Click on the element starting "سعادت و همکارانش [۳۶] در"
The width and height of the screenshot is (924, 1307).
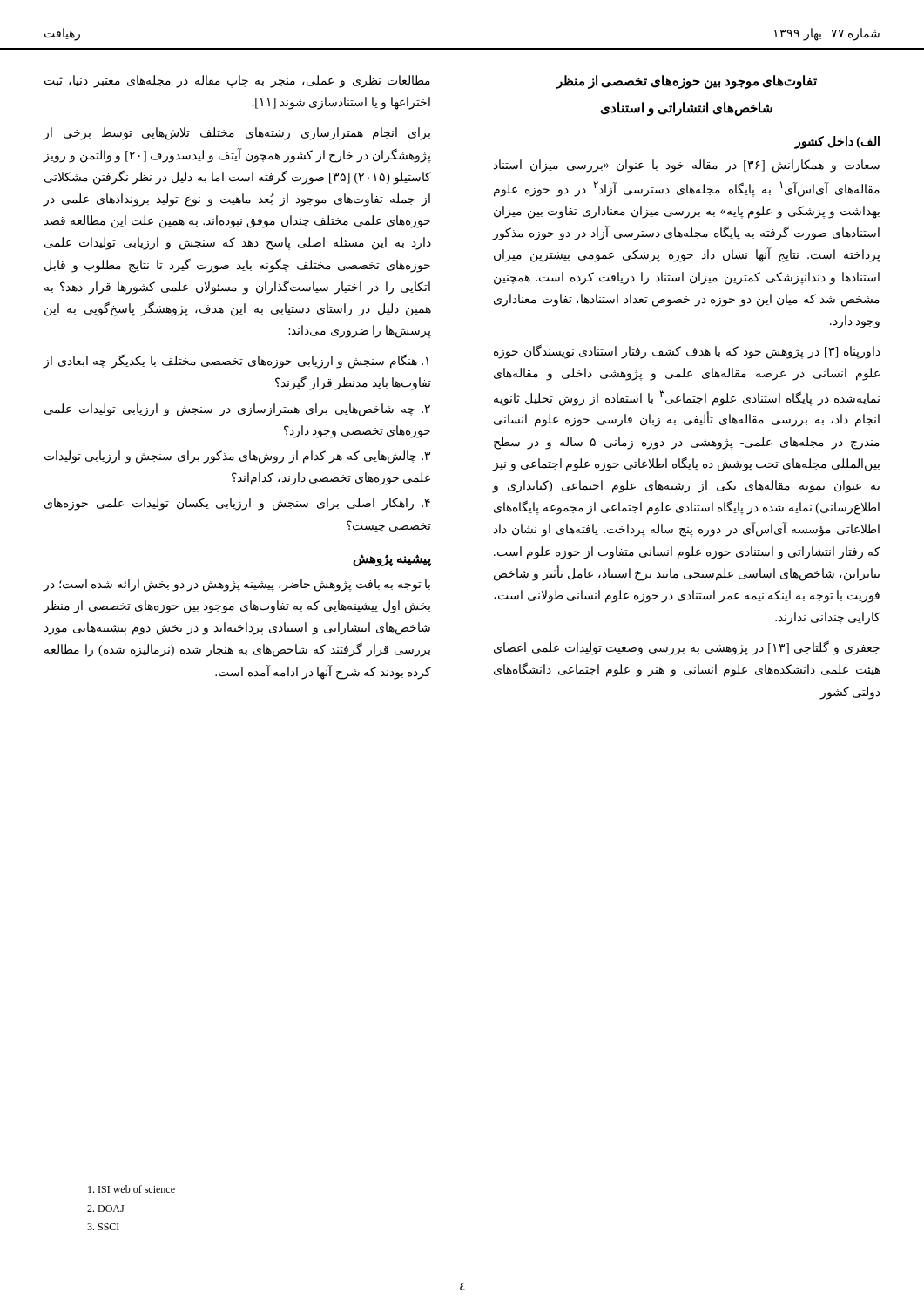click(687, 429)
